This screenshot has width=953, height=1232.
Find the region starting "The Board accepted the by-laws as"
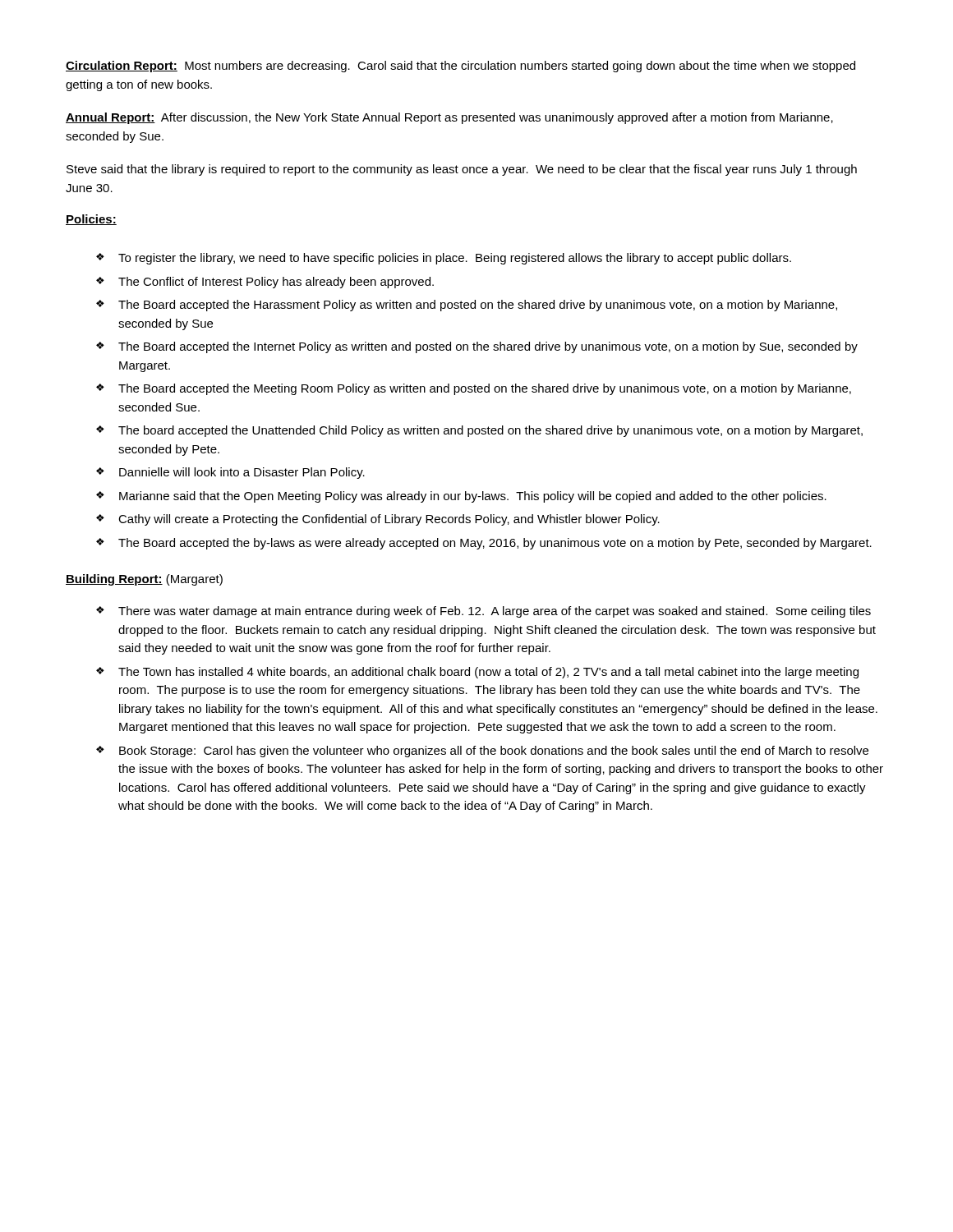pos(495,542)
